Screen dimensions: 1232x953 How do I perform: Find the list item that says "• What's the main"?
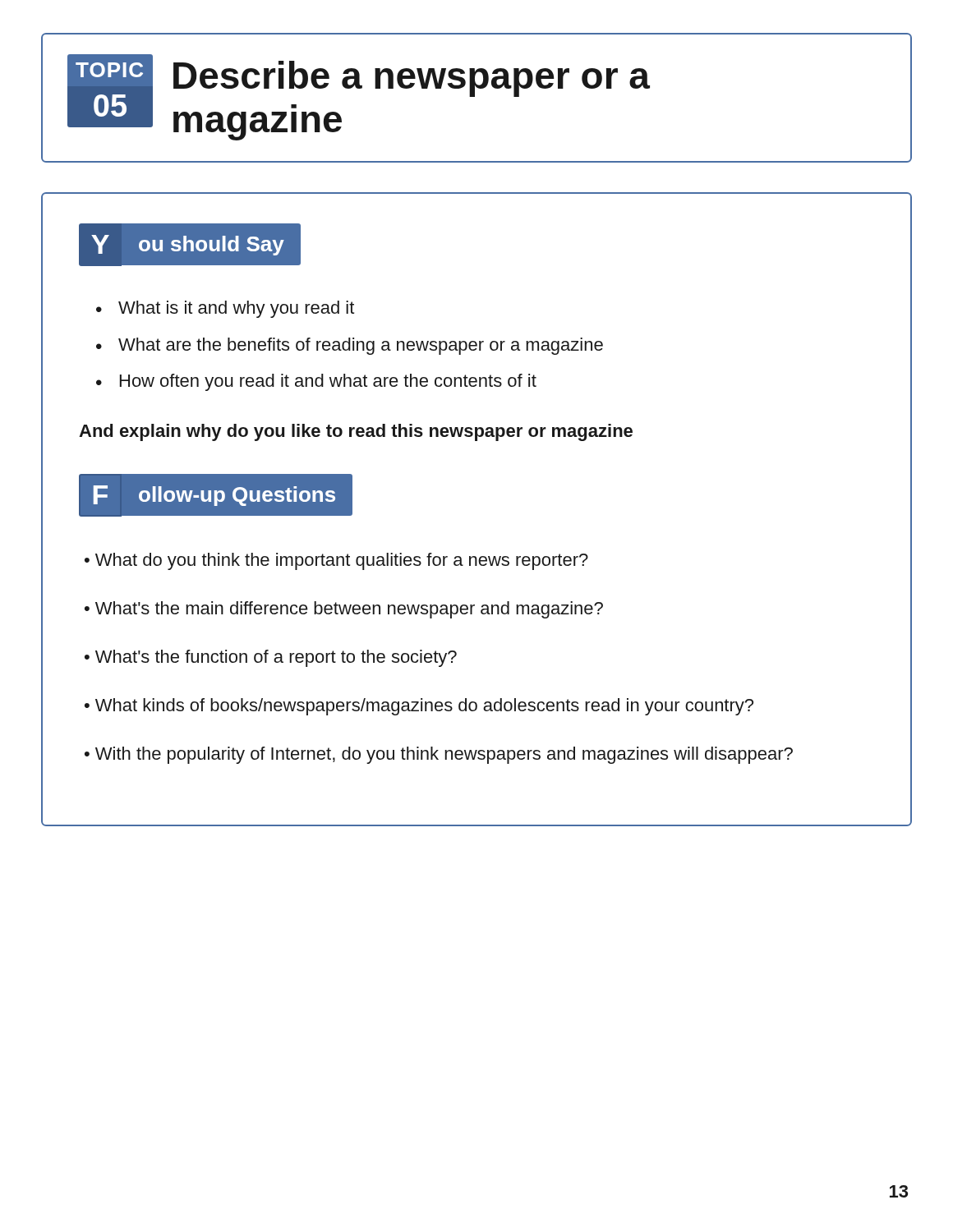(x=344, y=608)
